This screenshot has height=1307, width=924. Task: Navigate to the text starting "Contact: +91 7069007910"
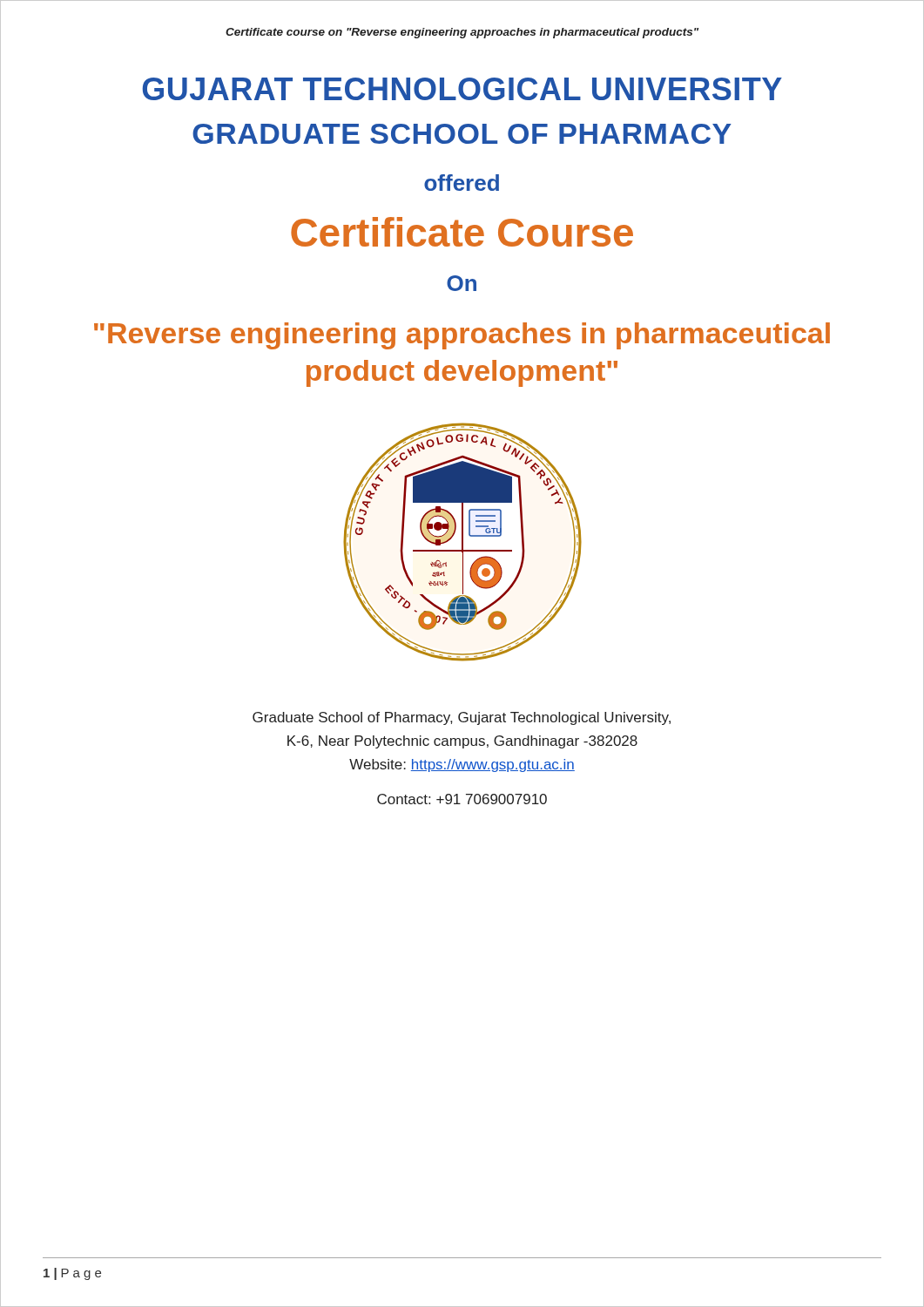click(x=462, y=799)
